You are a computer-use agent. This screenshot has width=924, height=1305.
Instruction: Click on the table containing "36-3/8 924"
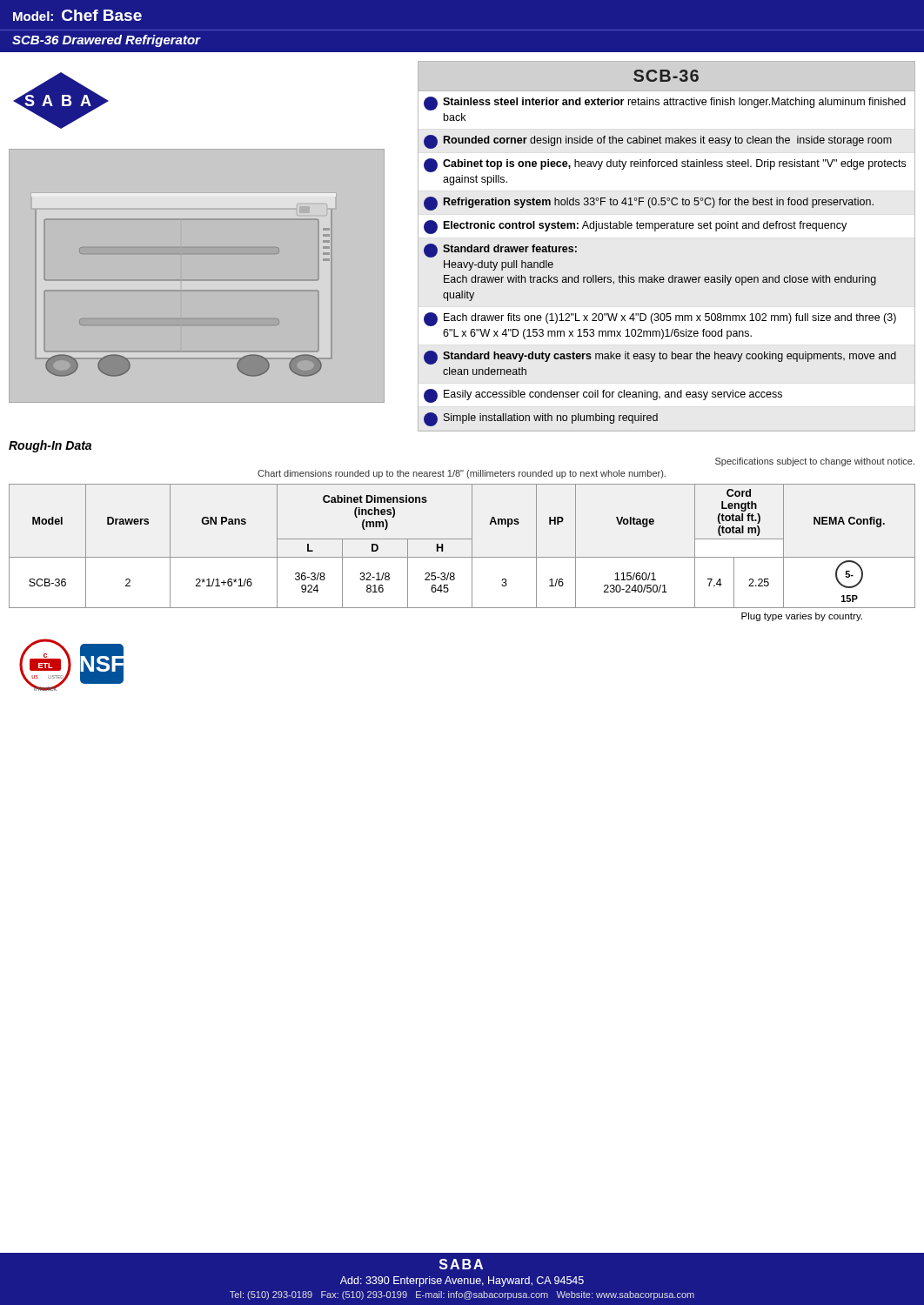pos(462,546)
